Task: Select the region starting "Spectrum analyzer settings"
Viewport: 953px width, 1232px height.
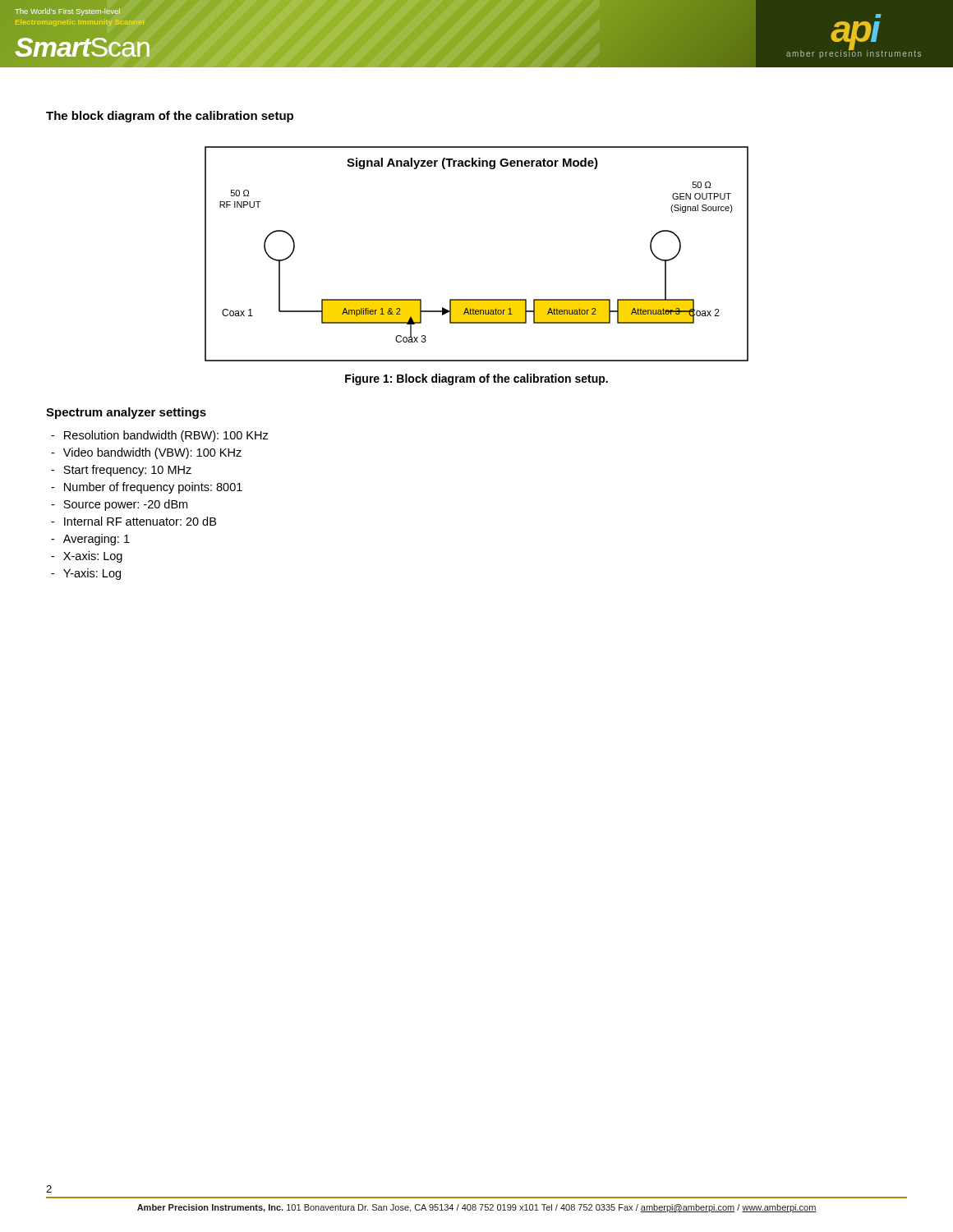Action: (126, 412)
